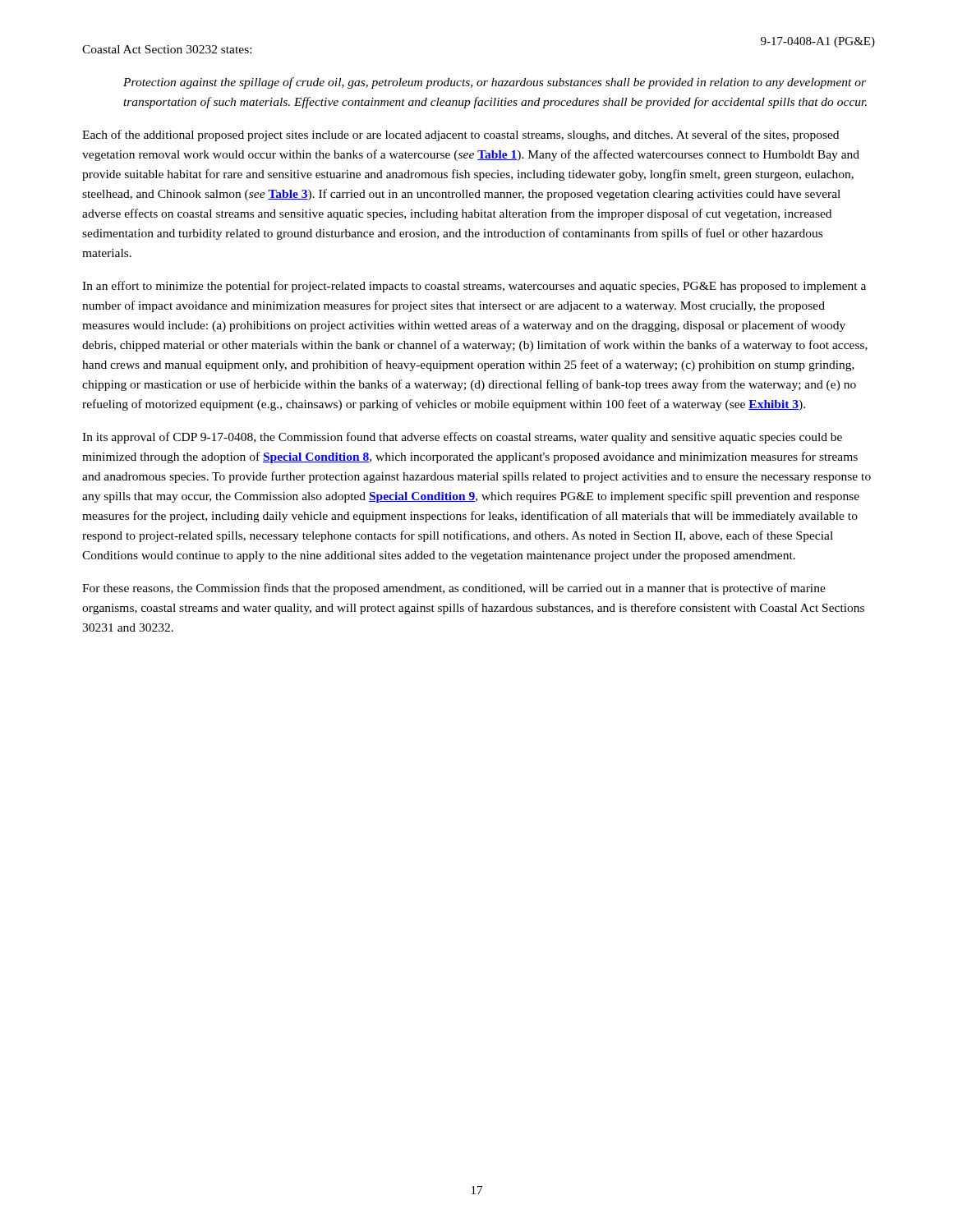Select the region starting "For these reasons, the"

click(473, 608)
